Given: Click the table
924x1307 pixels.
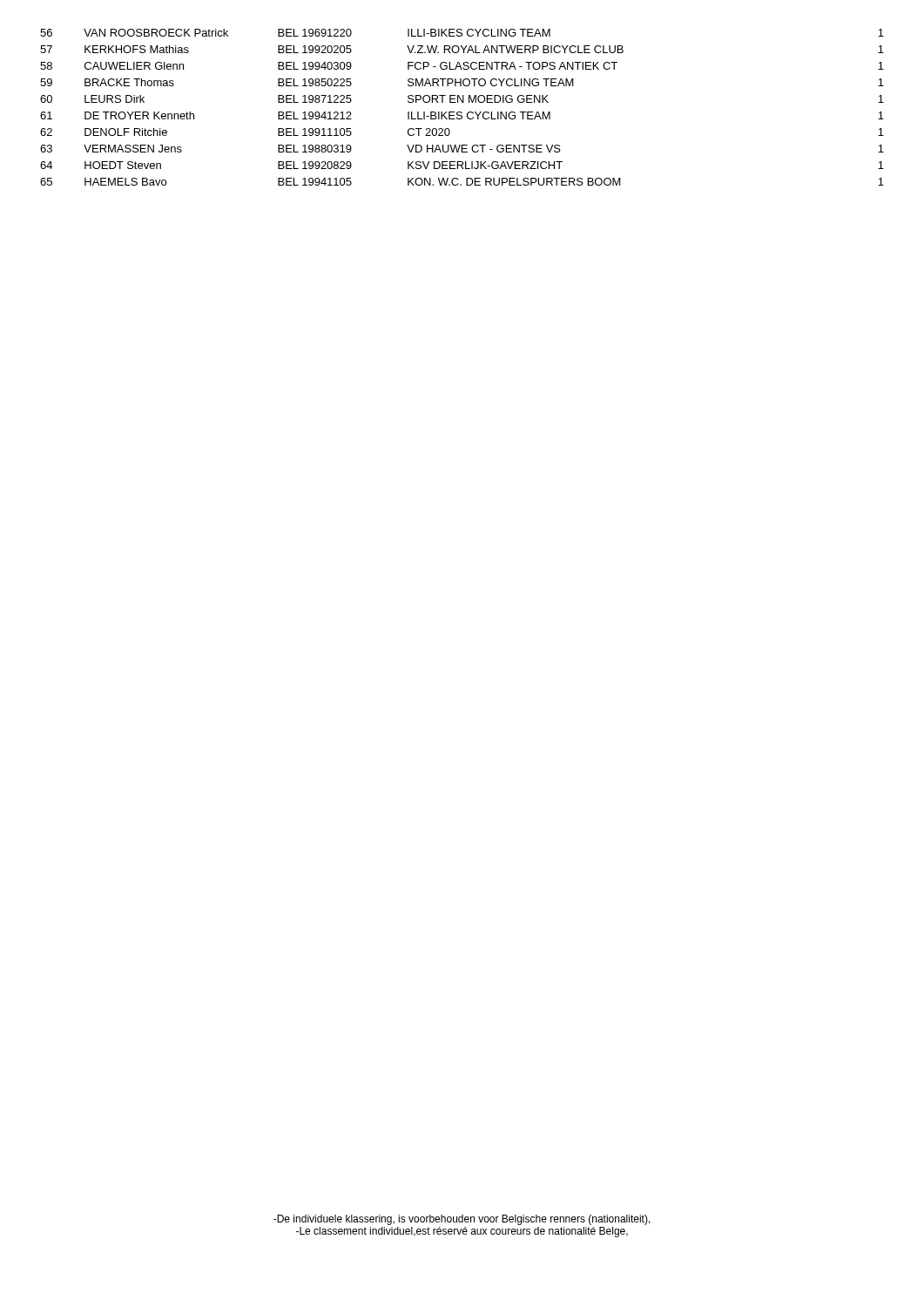Looking at the screenshot, I should click(462, 107).
